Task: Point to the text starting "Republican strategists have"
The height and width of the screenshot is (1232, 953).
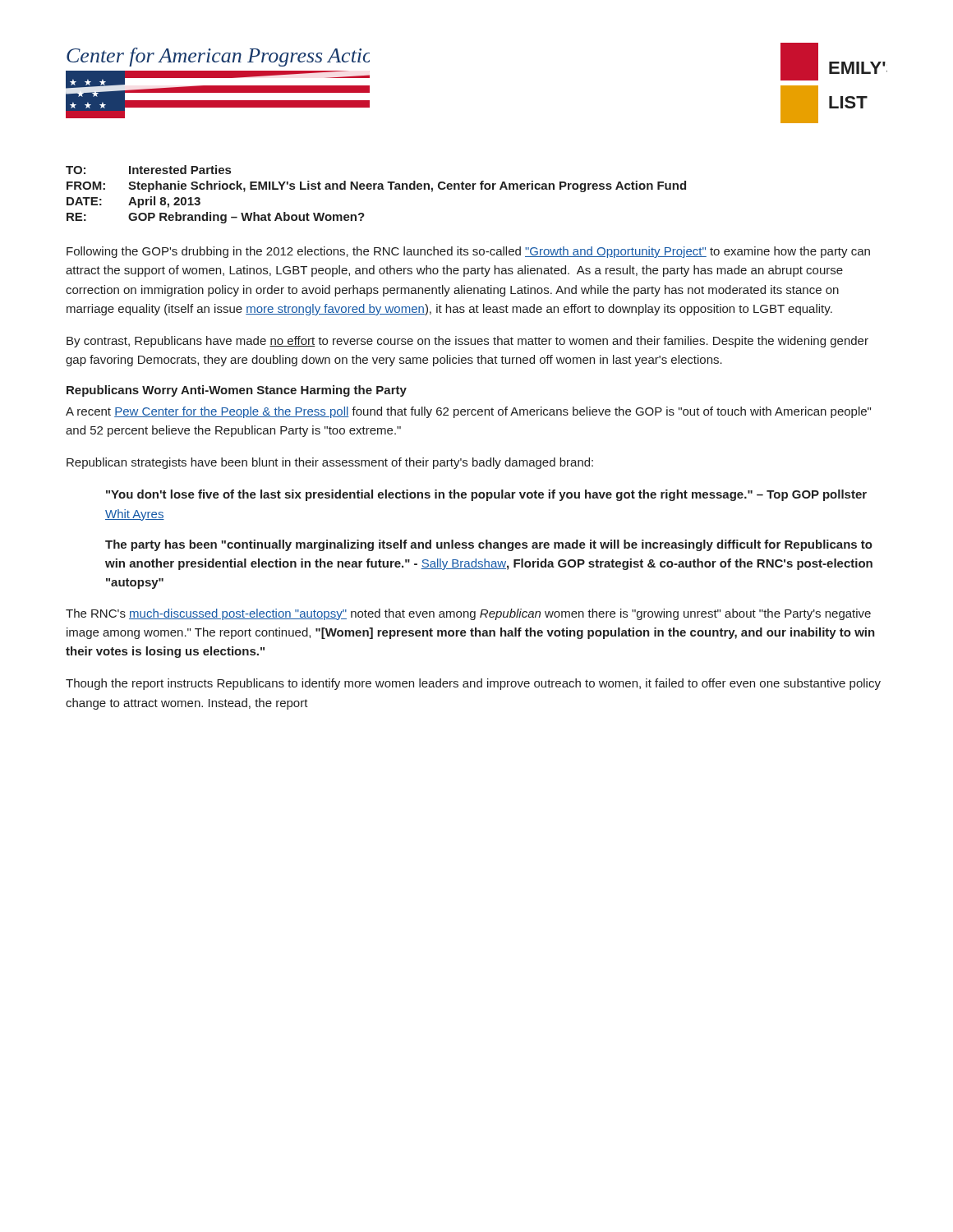Action: point(330,462)
